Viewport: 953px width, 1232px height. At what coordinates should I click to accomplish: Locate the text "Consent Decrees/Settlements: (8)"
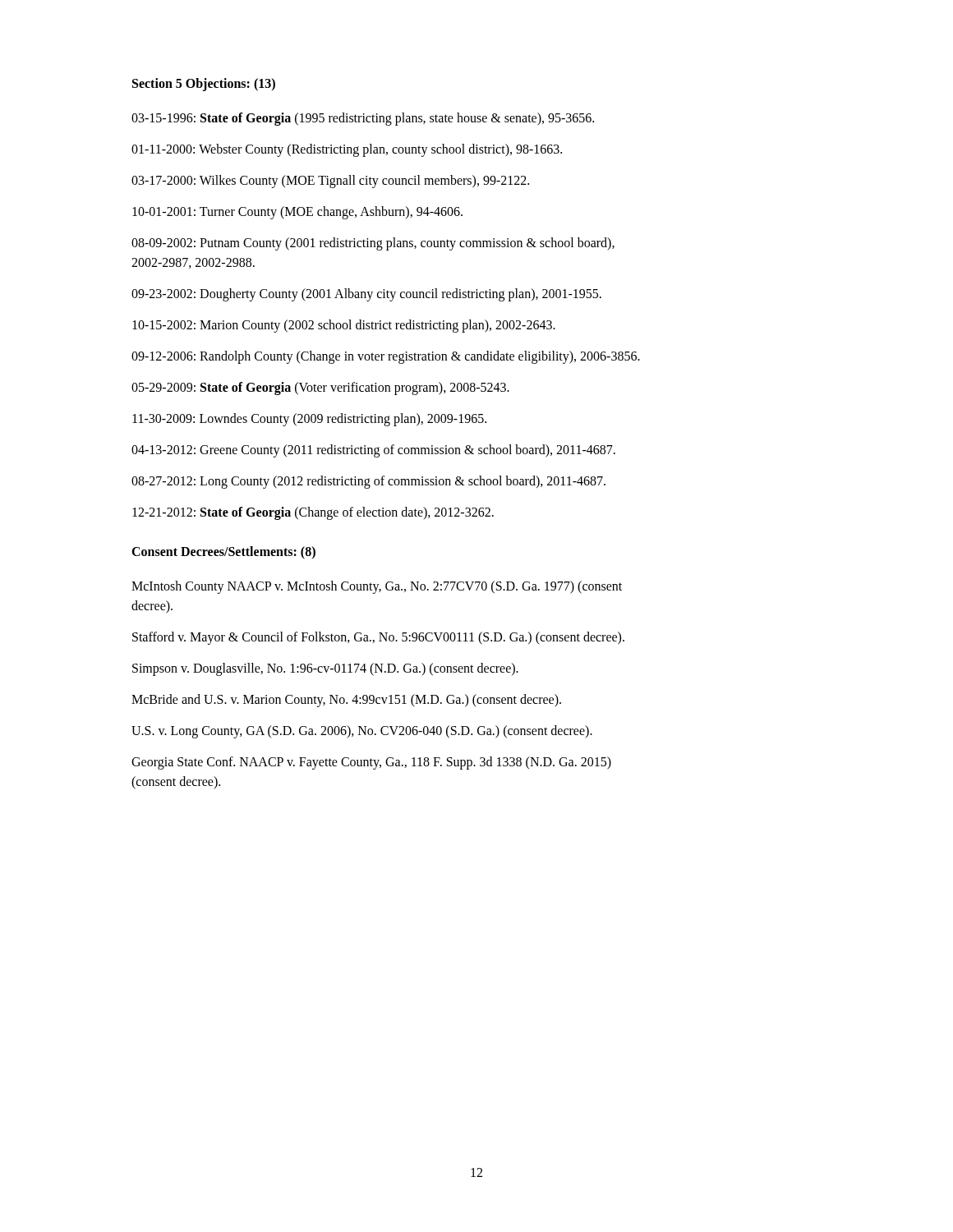coord(224,552)
